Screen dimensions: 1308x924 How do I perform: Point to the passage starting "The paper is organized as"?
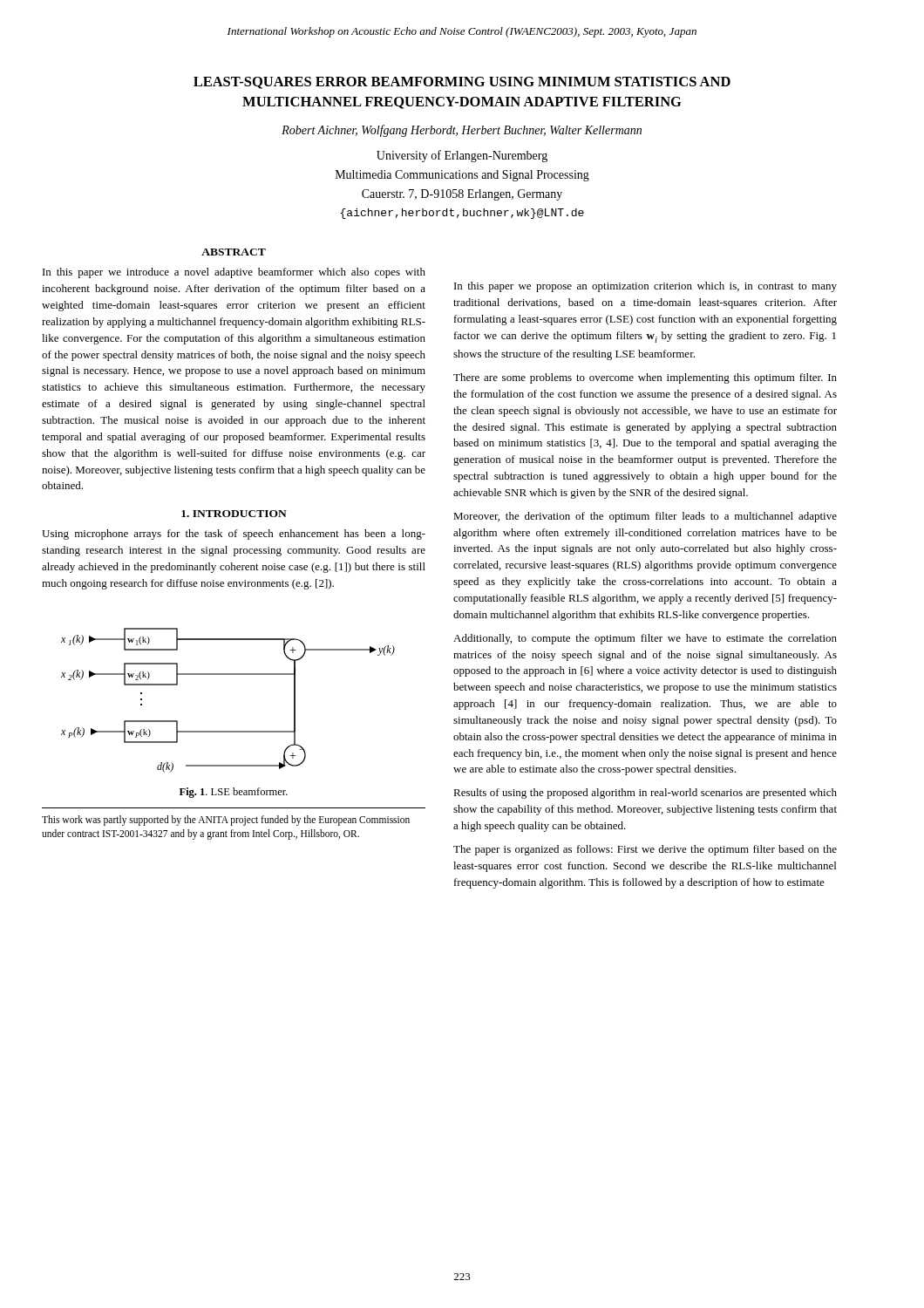[645, 865]
